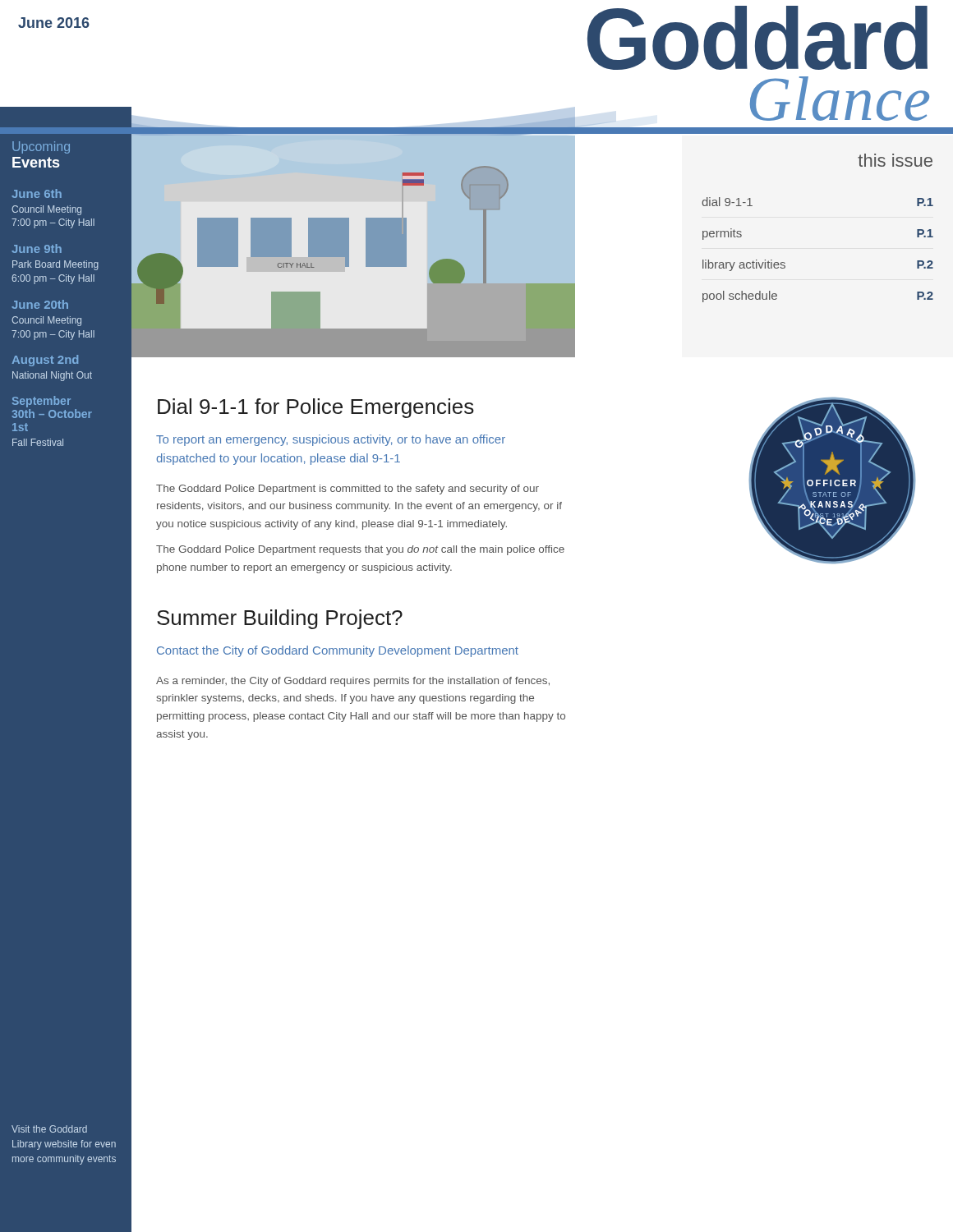Viewport: 953px width, 1232px height.
Task: Locate the block starting "As a reminder,"
Action: (361, 707)
